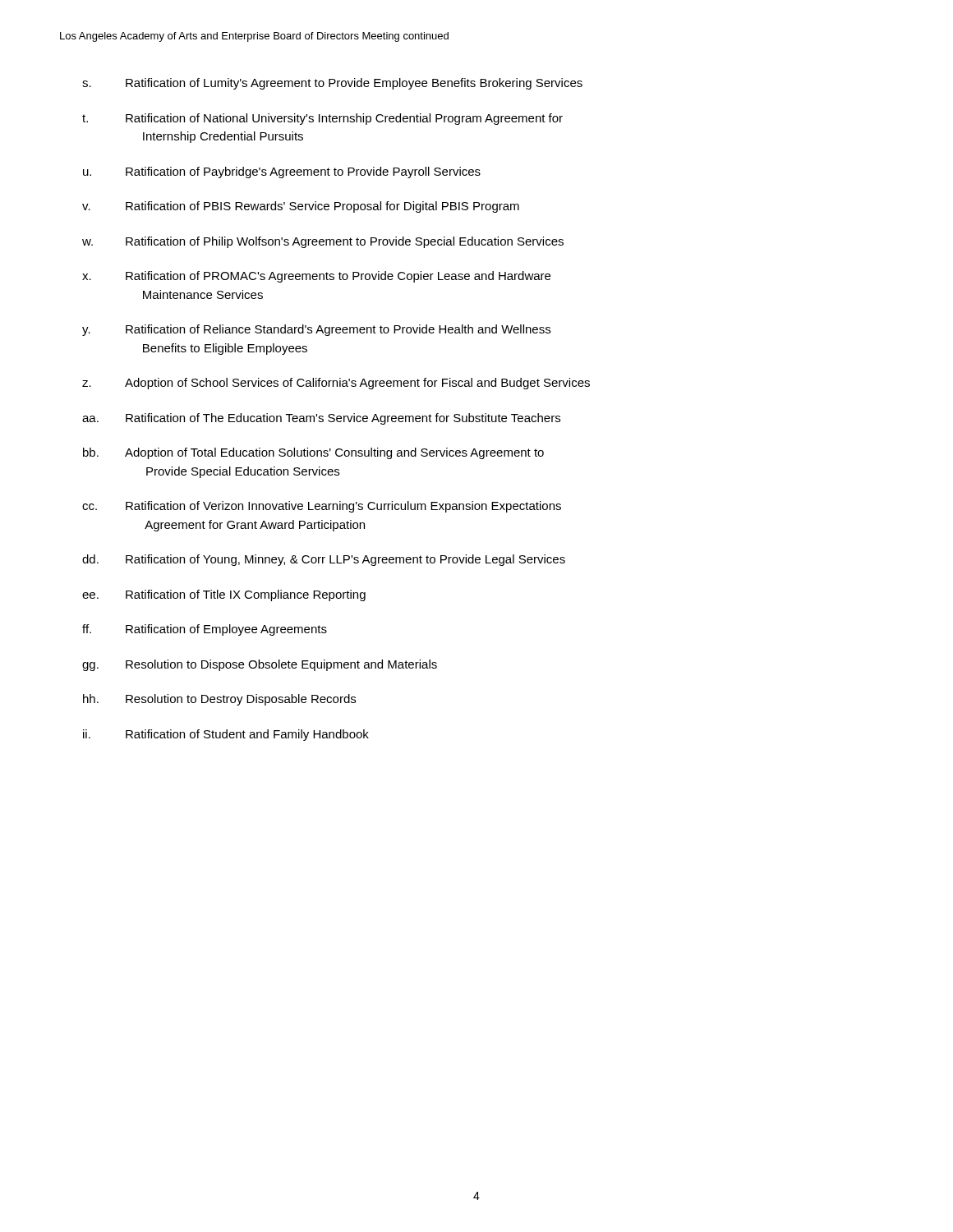Click on the list item with the text "x. Ratification of PROMAC's Agreements"
This screenshot has width=953, height=1232.
476,285
